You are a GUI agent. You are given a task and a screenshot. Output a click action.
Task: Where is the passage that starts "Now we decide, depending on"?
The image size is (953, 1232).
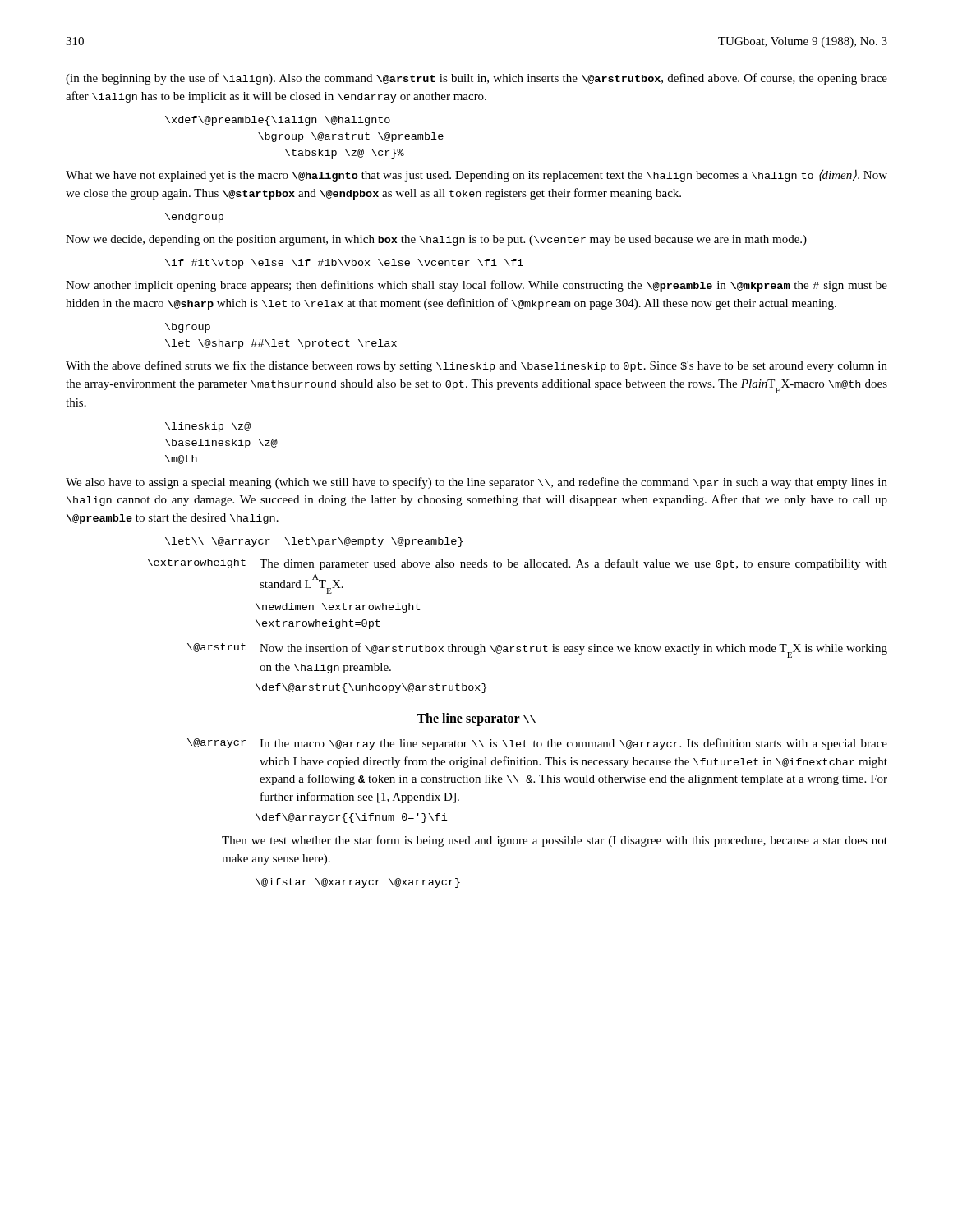point(436,239)
